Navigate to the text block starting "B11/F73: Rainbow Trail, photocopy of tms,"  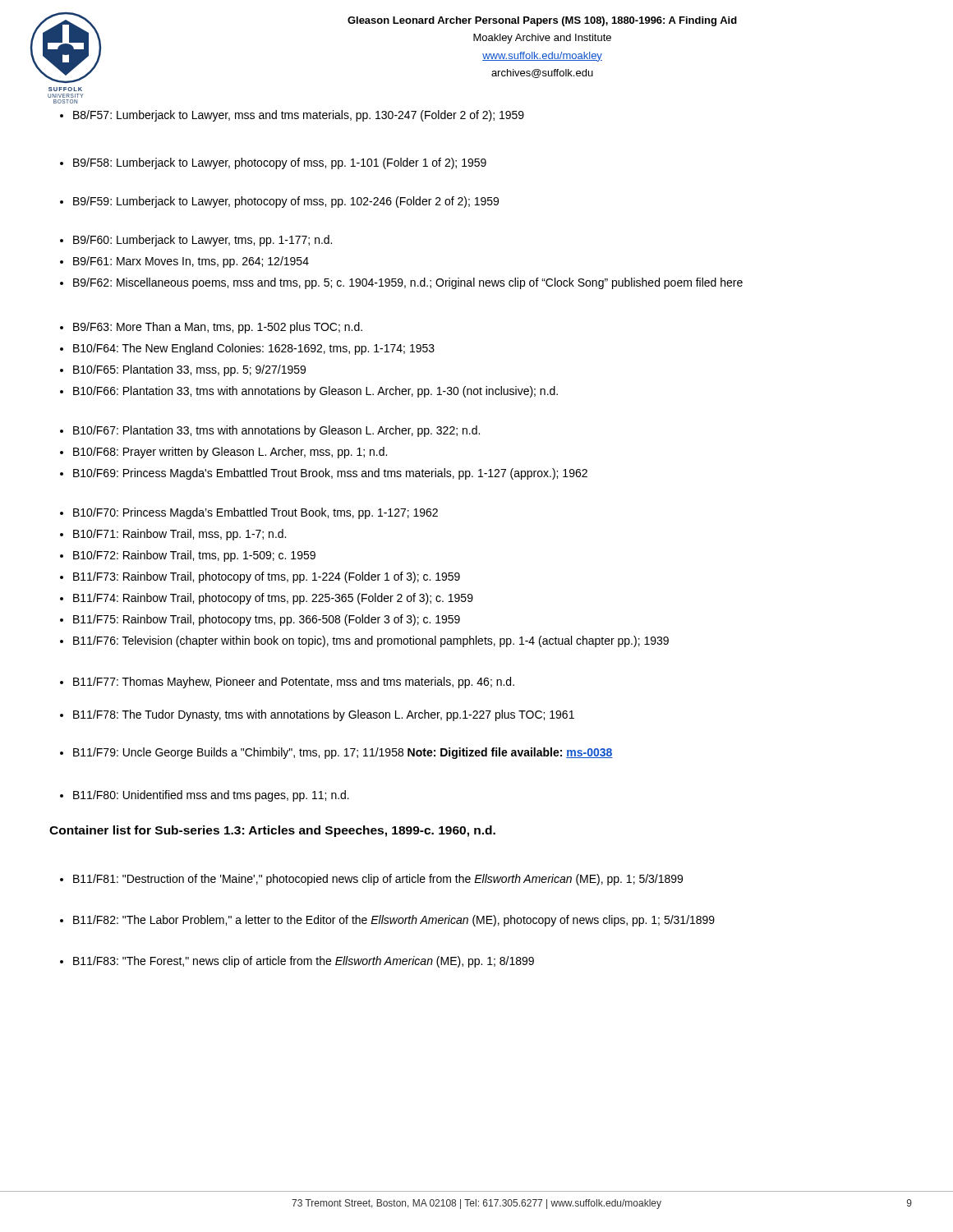[x=260, y=577]
